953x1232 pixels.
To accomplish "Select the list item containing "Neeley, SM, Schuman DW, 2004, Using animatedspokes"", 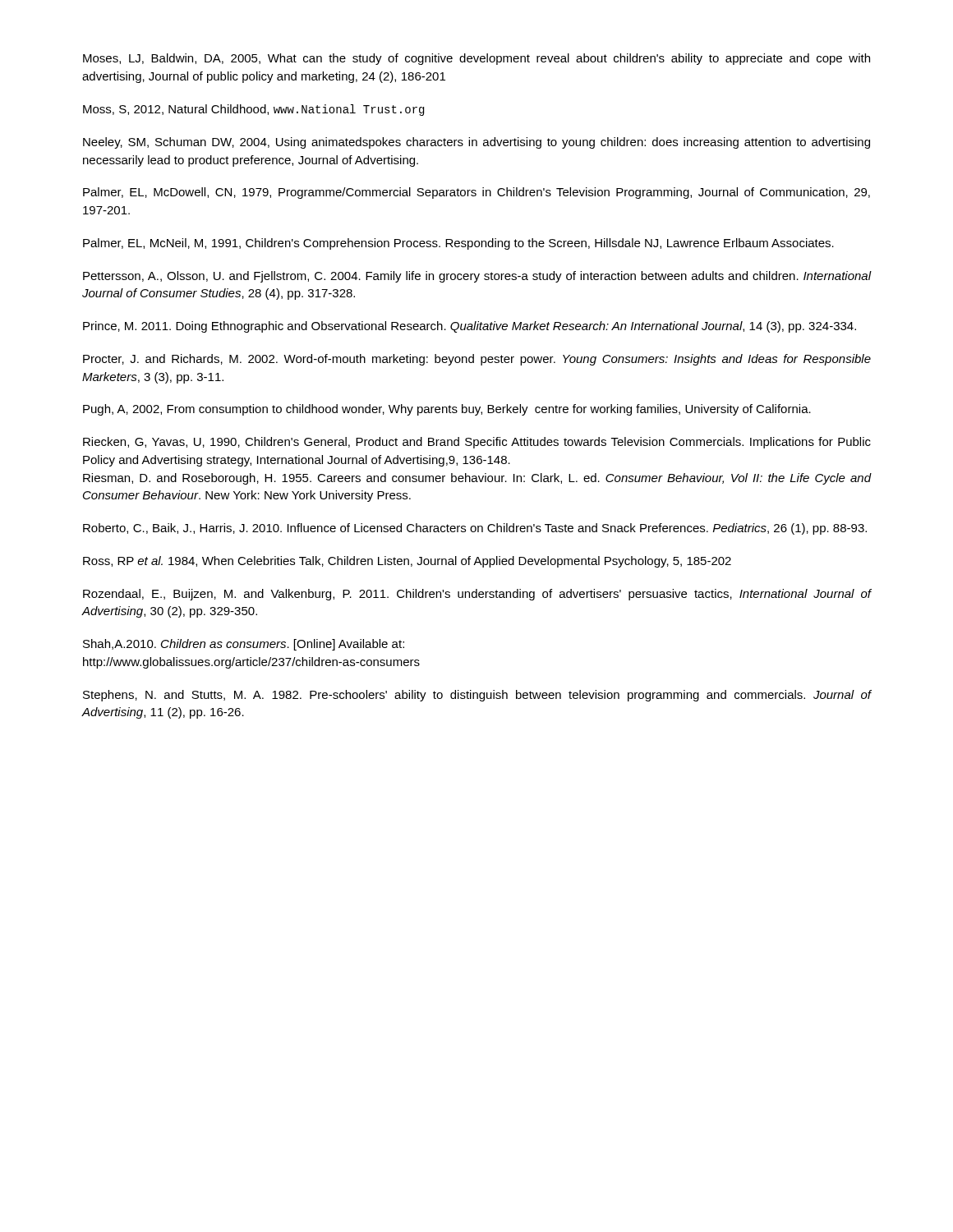I will click(x=476, y=151).
